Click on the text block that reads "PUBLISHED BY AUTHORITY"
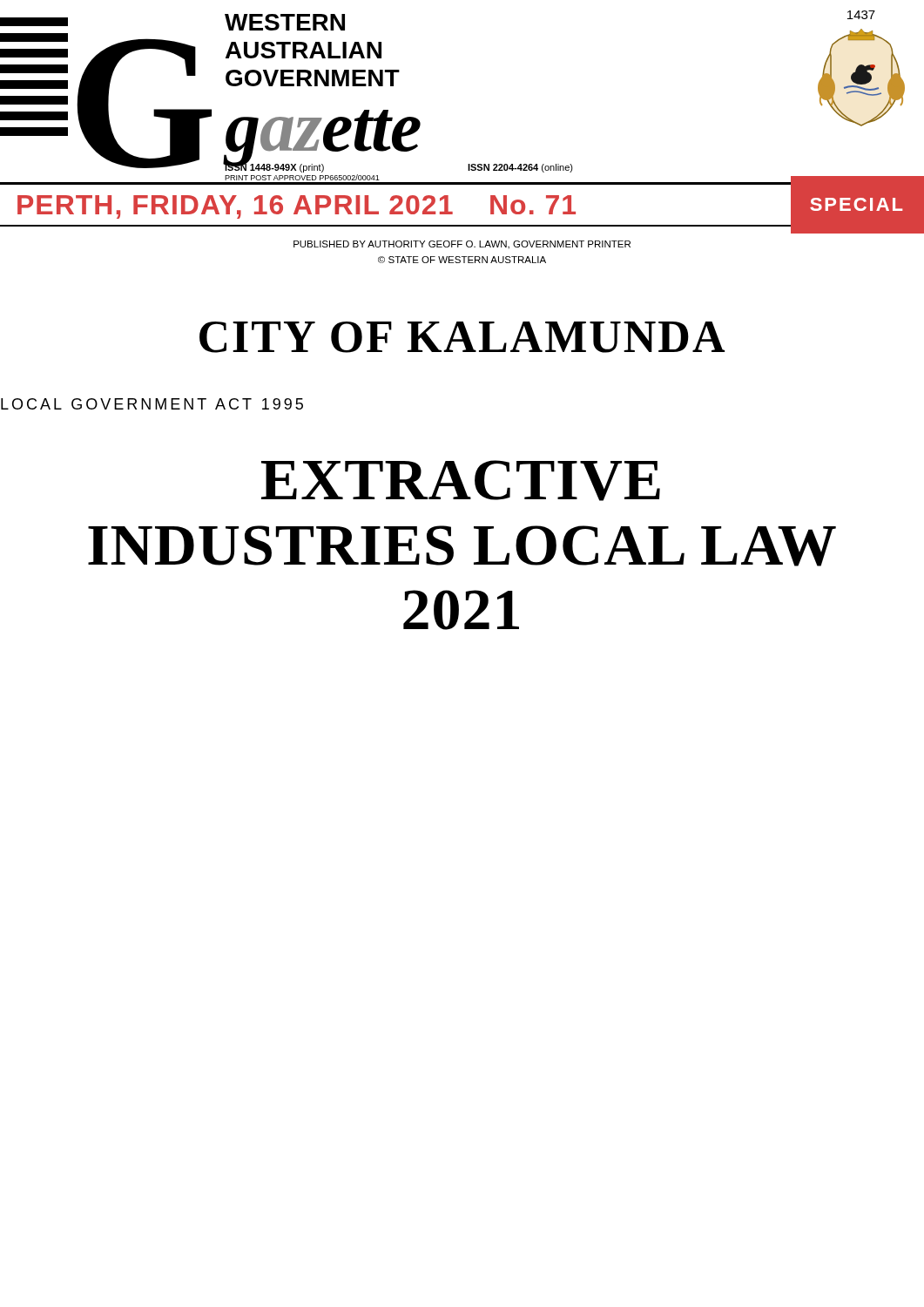This screenshot has width=924, height=1307. coord(462,252)
